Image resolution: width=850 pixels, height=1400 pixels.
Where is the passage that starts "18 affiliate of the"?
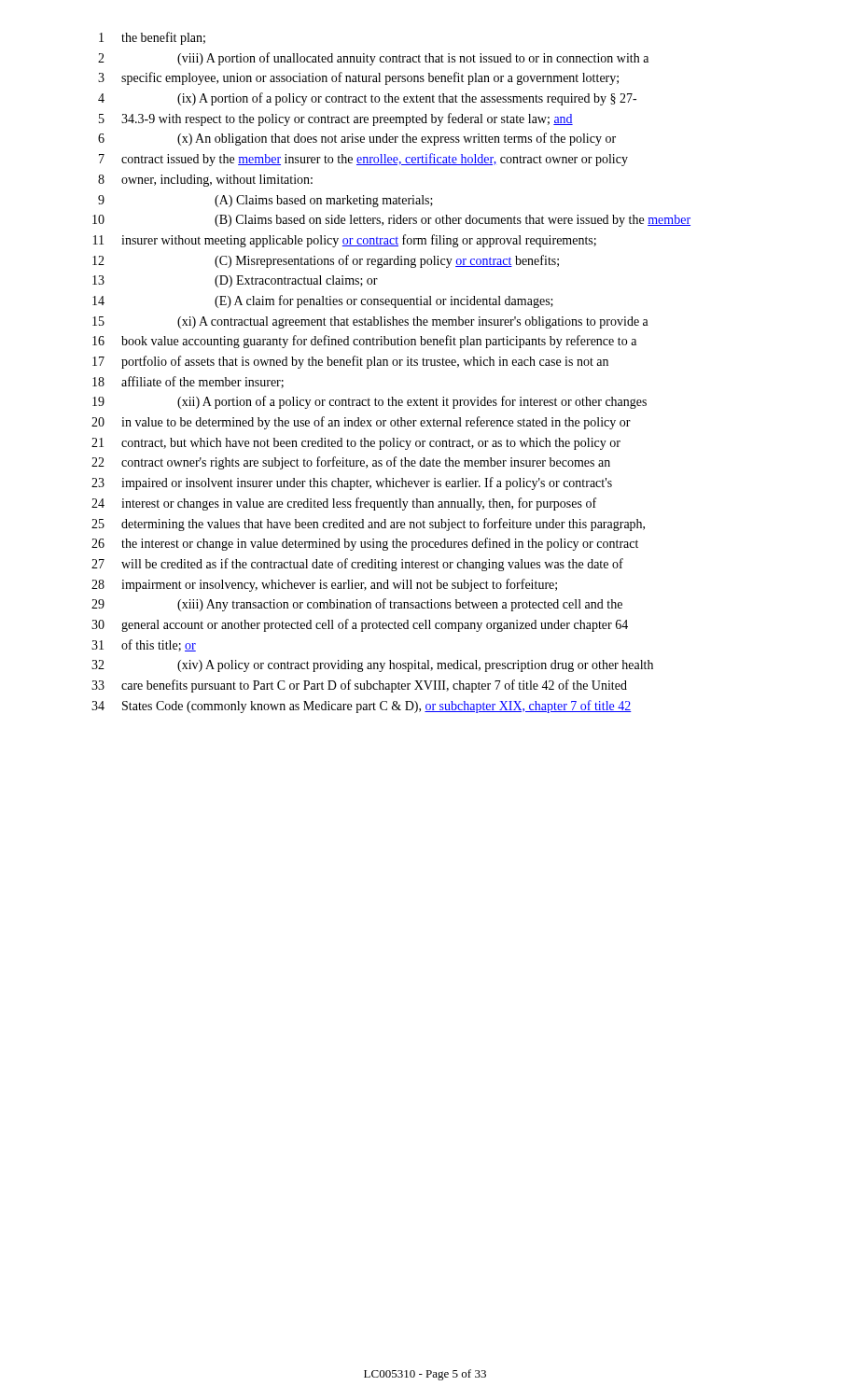188,382
